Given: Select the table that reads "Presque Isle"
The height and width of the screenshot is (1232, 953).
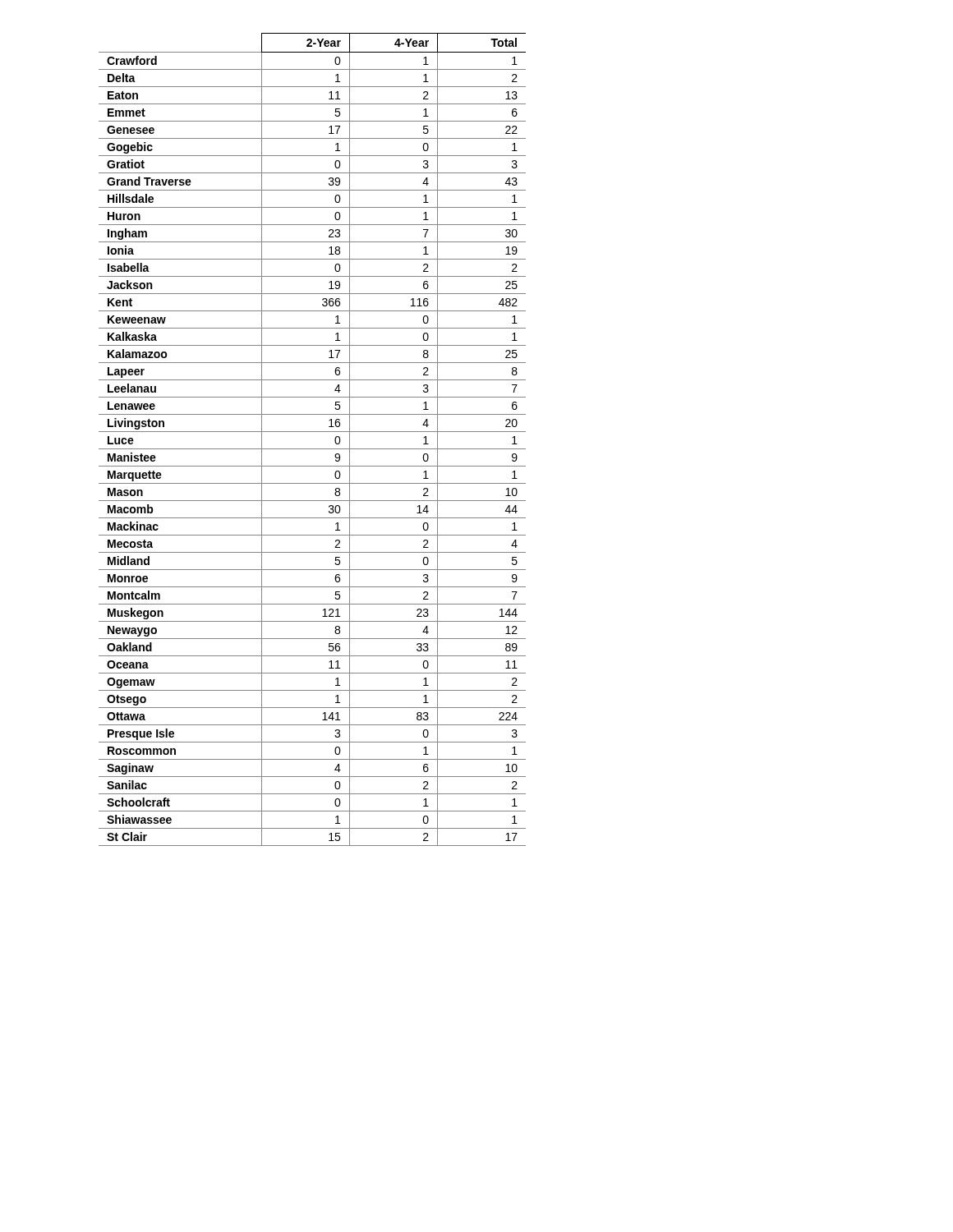Looking at the screenshot, I should (x=476, y=439).
